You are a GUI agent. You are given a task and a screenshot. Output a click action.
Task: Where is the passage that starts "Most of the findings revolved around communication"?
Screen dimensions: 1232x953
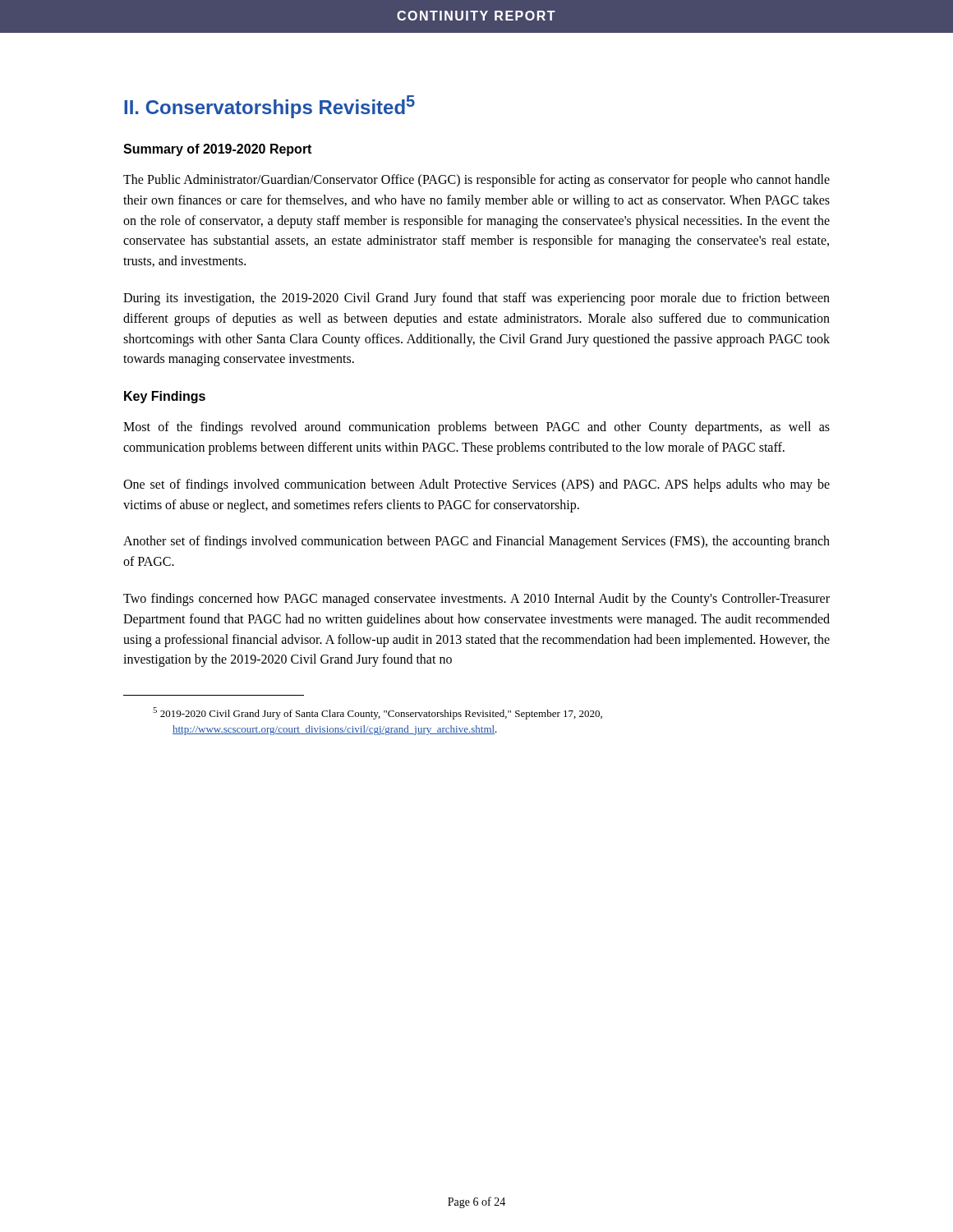(x=476, y=438)
